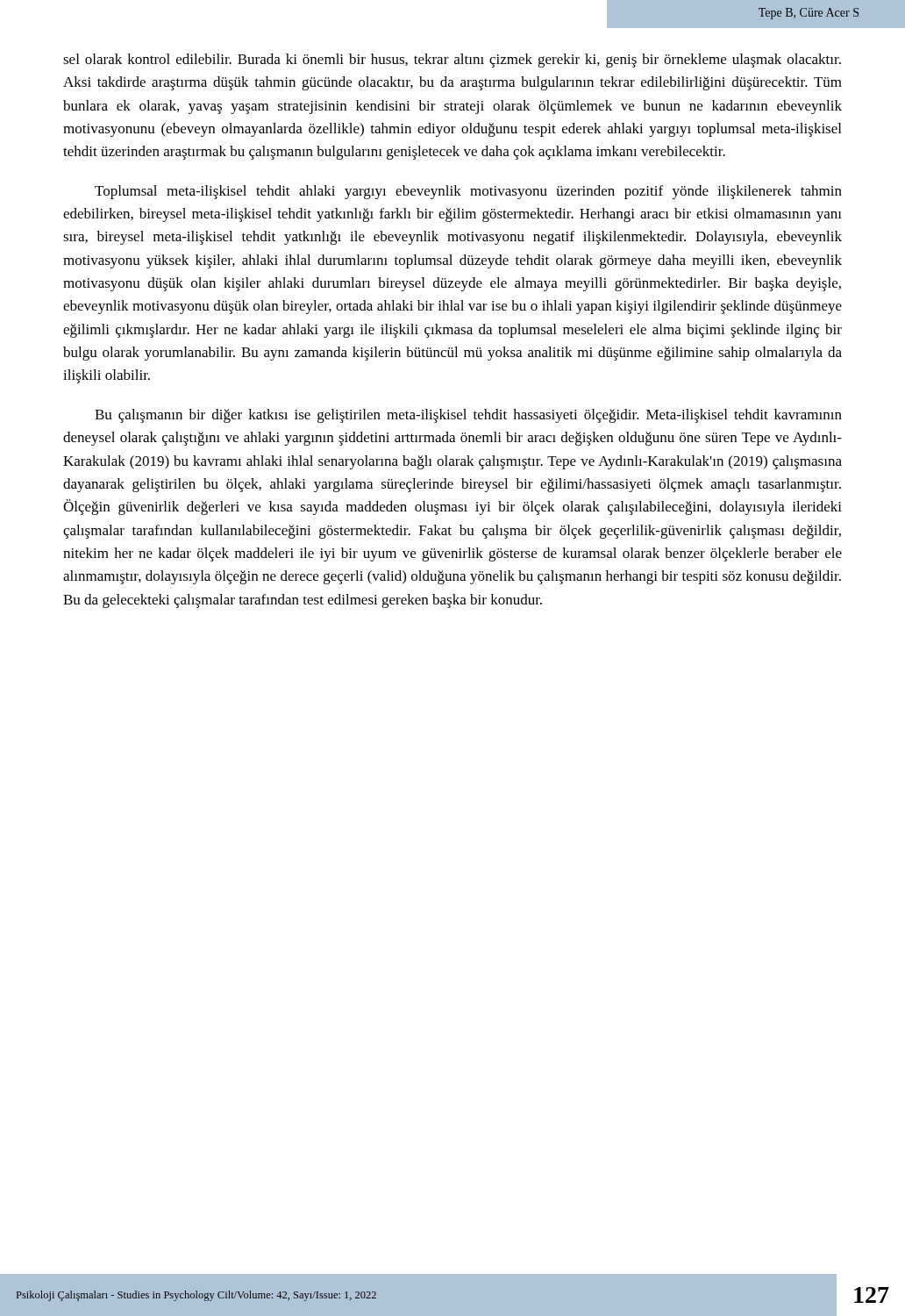Select the text block containing "sel olarak kontrol edilebilir. Burada ki önemli bir"
This screenshot has height=1316, width=905.
click(x=452, y=106)
